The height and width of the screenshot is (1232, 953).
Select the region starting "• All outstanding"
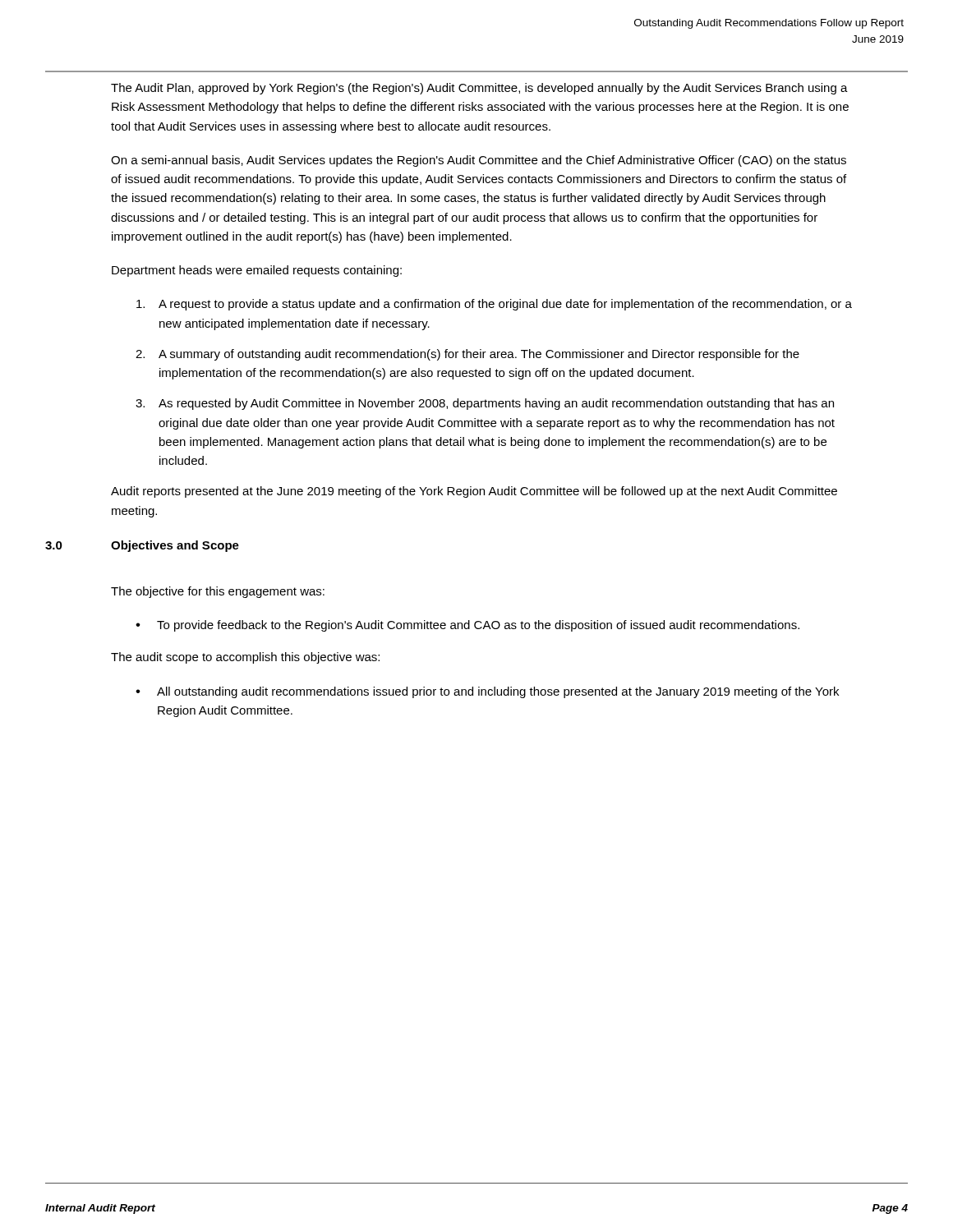point(497,701)
